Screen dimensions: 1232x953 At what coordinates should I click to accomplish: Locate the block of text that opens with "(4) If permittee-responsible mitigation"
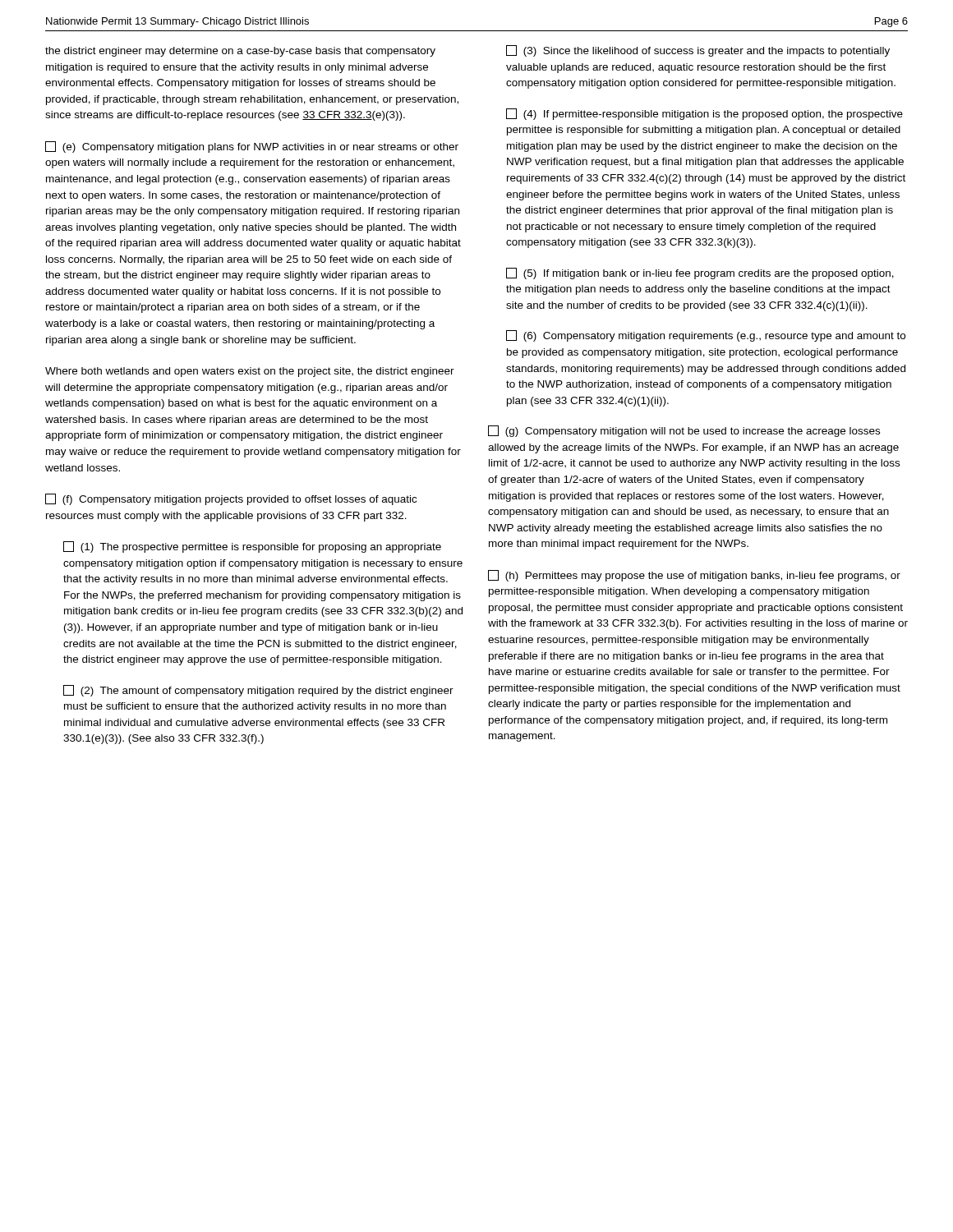[x=707, y=178]
